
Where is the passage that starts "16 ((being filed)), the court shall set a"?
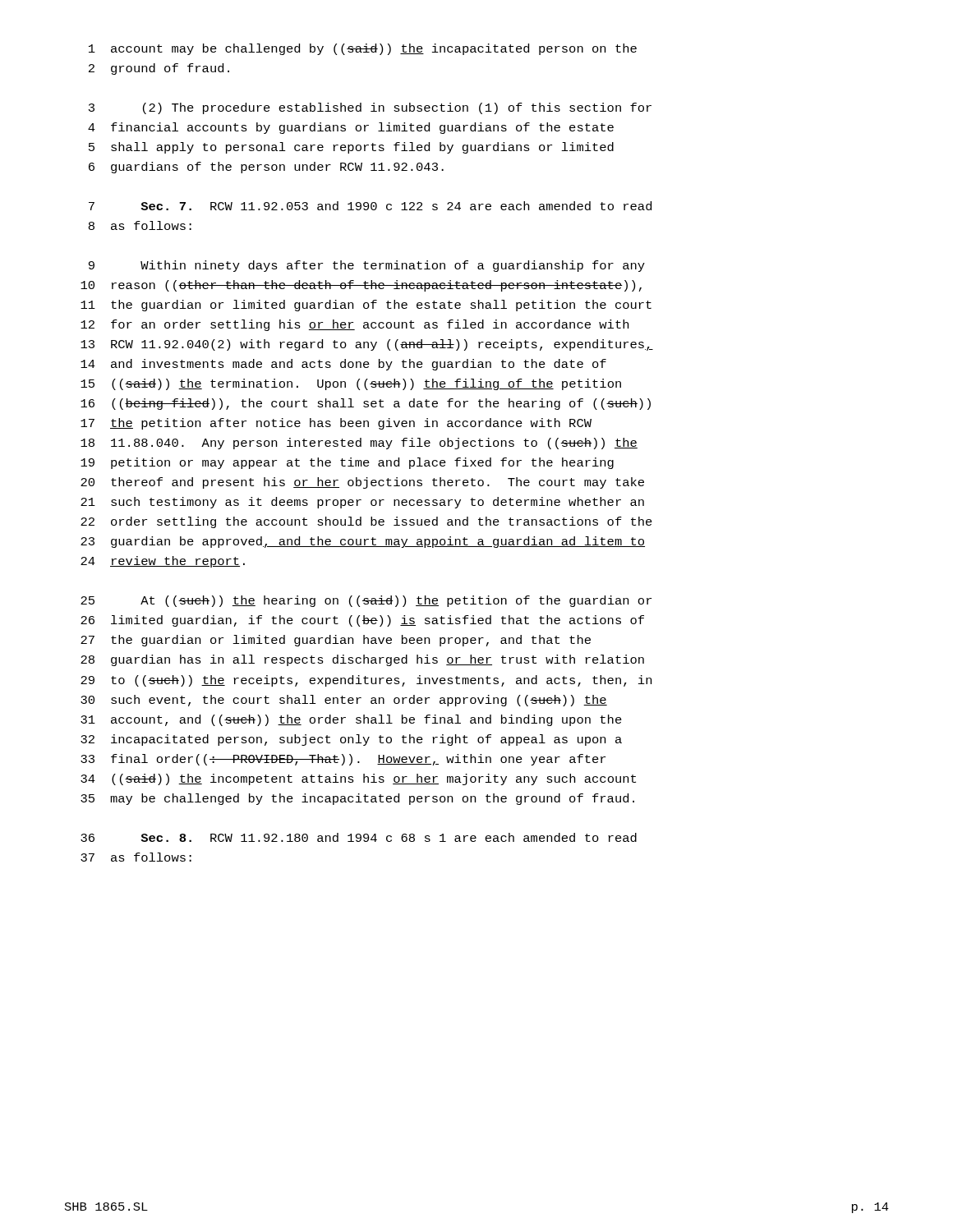476,404
